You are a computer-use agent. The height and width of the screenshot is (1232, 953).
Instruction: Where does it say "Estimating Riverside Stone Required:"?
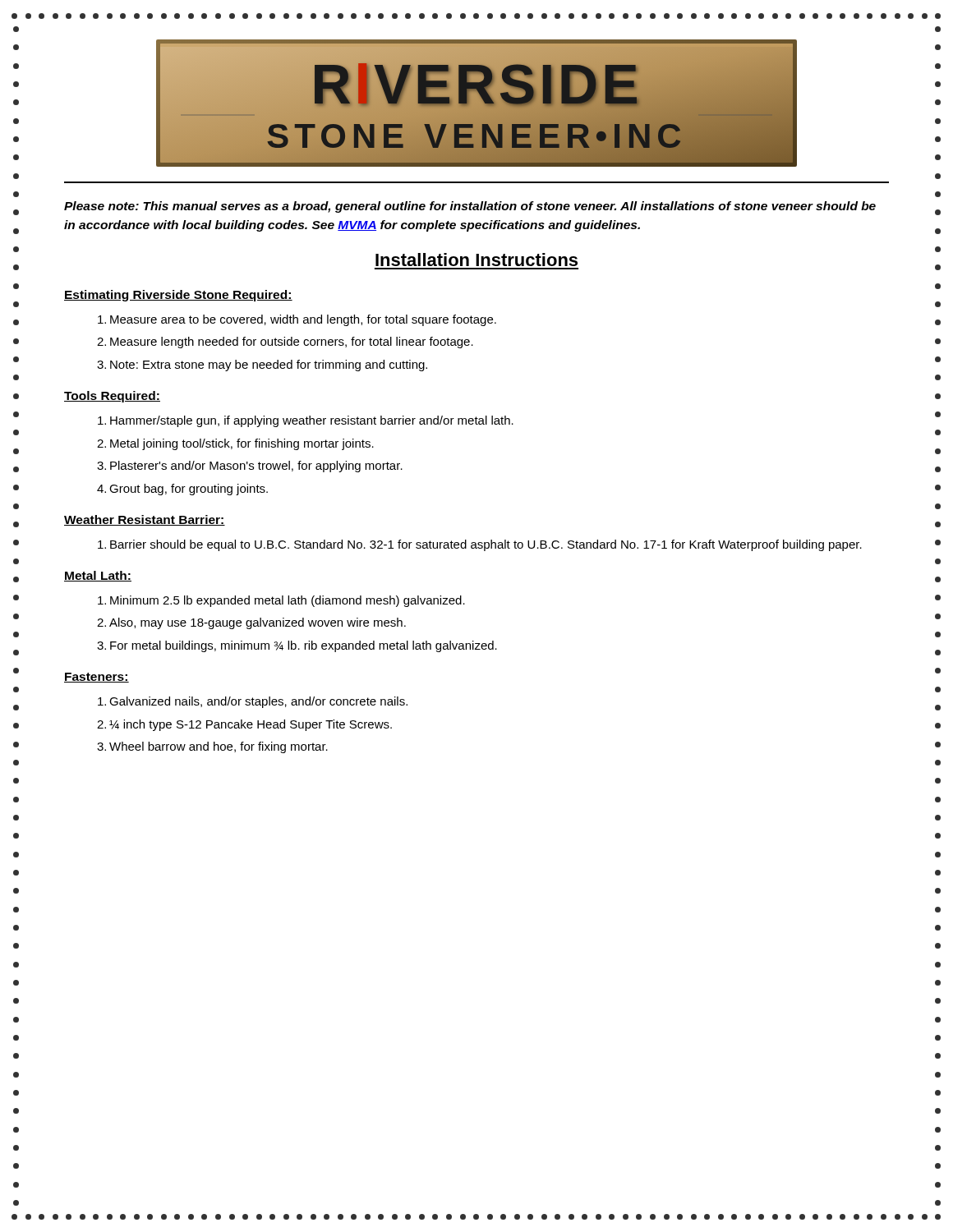pos(178,294)
